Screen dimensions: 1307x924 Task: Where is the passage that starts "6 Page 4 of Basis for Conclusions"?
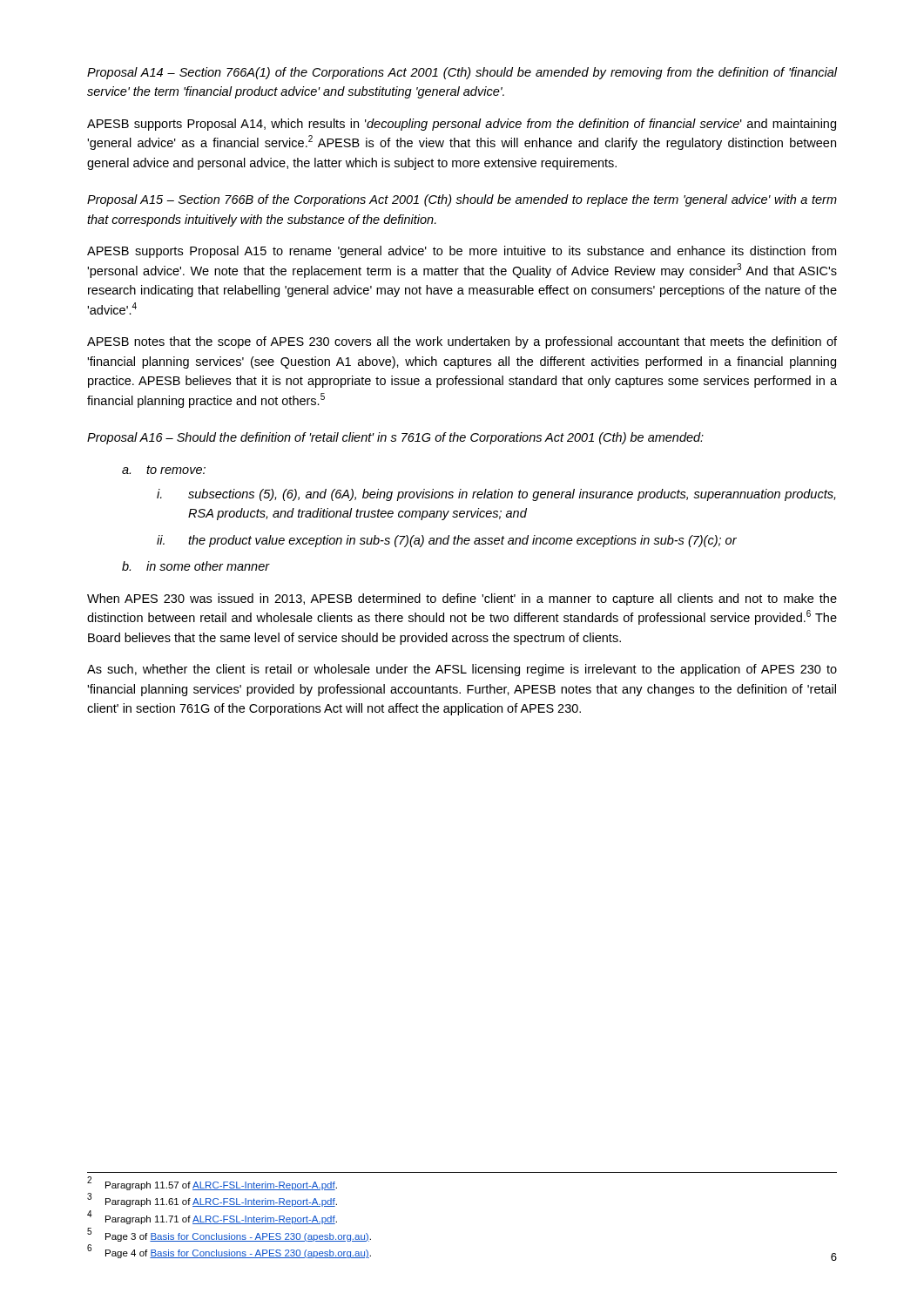click(x=228, y=1254)
